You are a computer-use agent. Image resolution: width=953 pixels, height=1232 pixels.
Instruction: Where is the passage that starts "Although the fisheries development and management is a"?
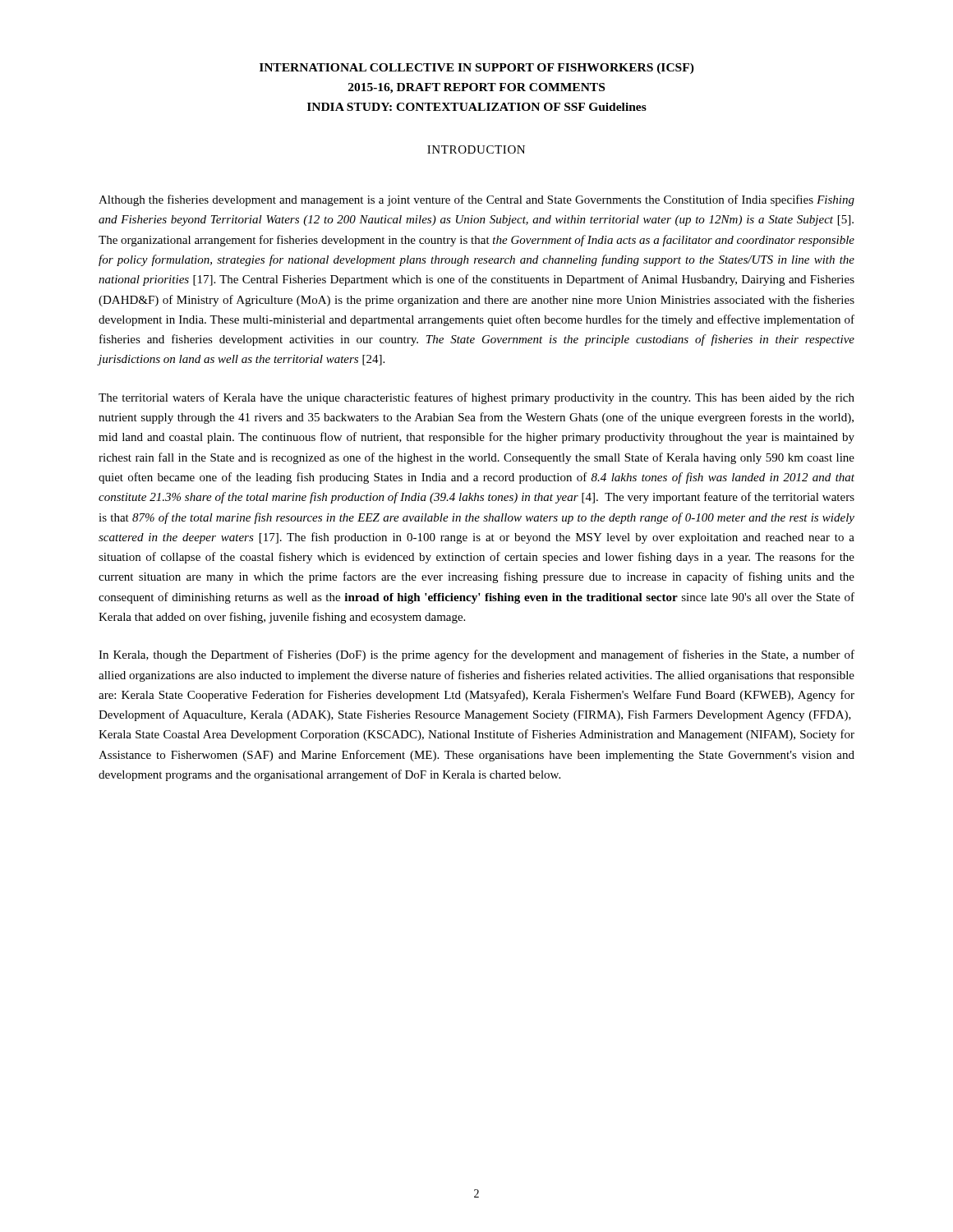click(x=476, y=279)
